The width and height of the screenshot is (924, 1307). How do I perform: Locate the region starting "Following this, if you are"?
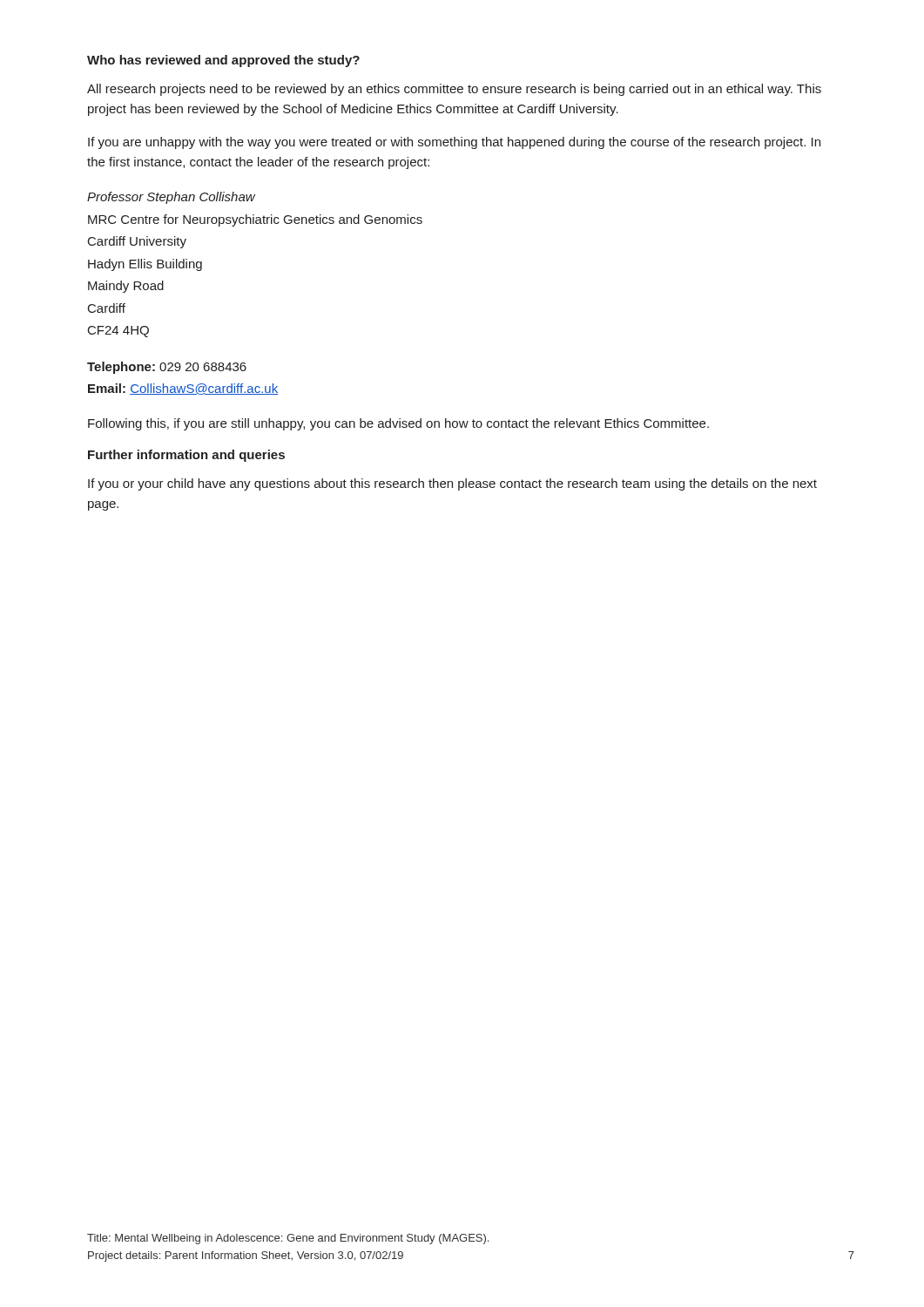click(398, 423)
